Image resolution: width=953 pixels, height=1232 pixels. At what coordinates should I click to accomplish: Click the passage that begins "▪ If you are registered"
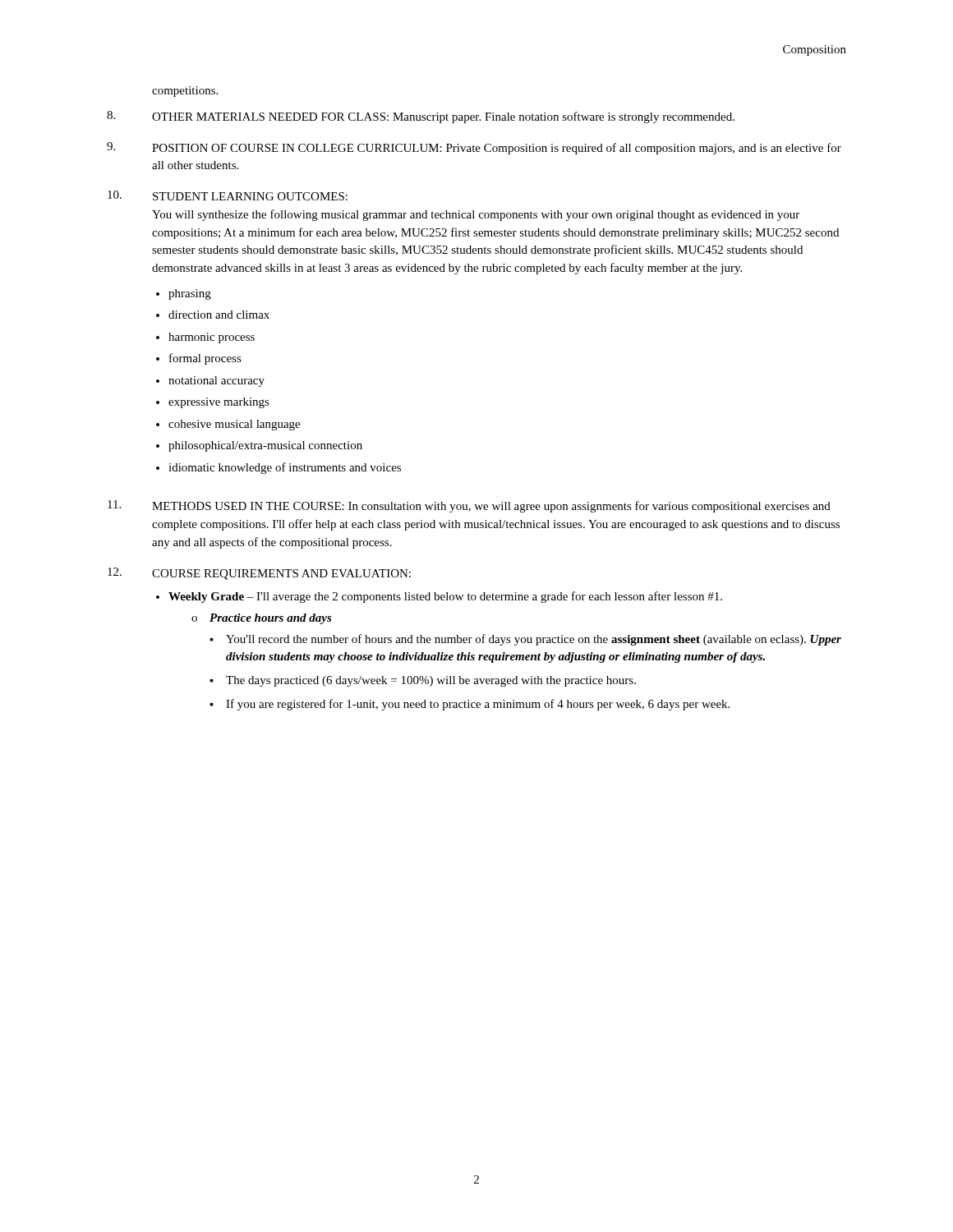coord(470,704)
